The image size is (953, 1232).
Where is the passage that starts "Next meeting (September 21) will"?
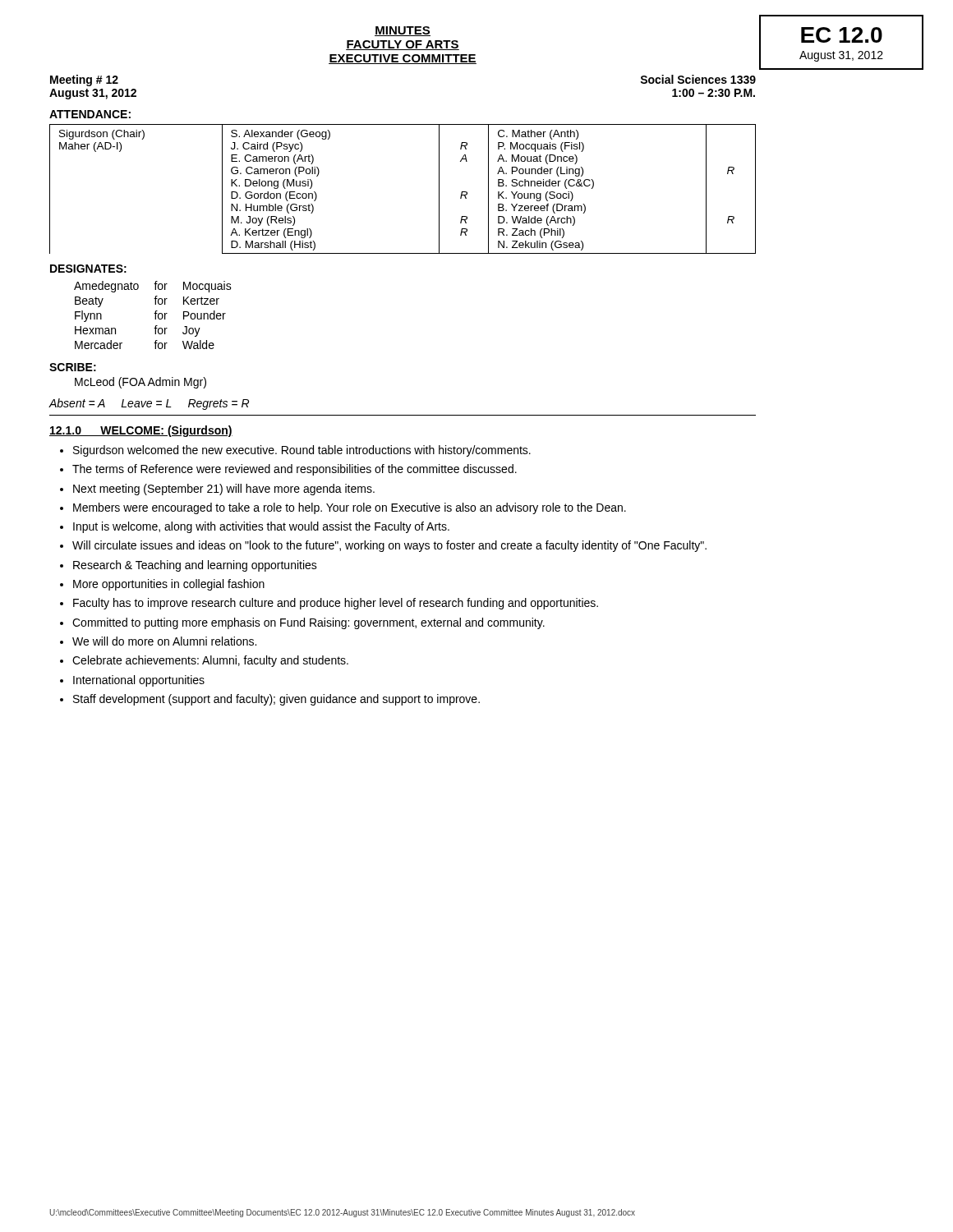pos(224,488)
